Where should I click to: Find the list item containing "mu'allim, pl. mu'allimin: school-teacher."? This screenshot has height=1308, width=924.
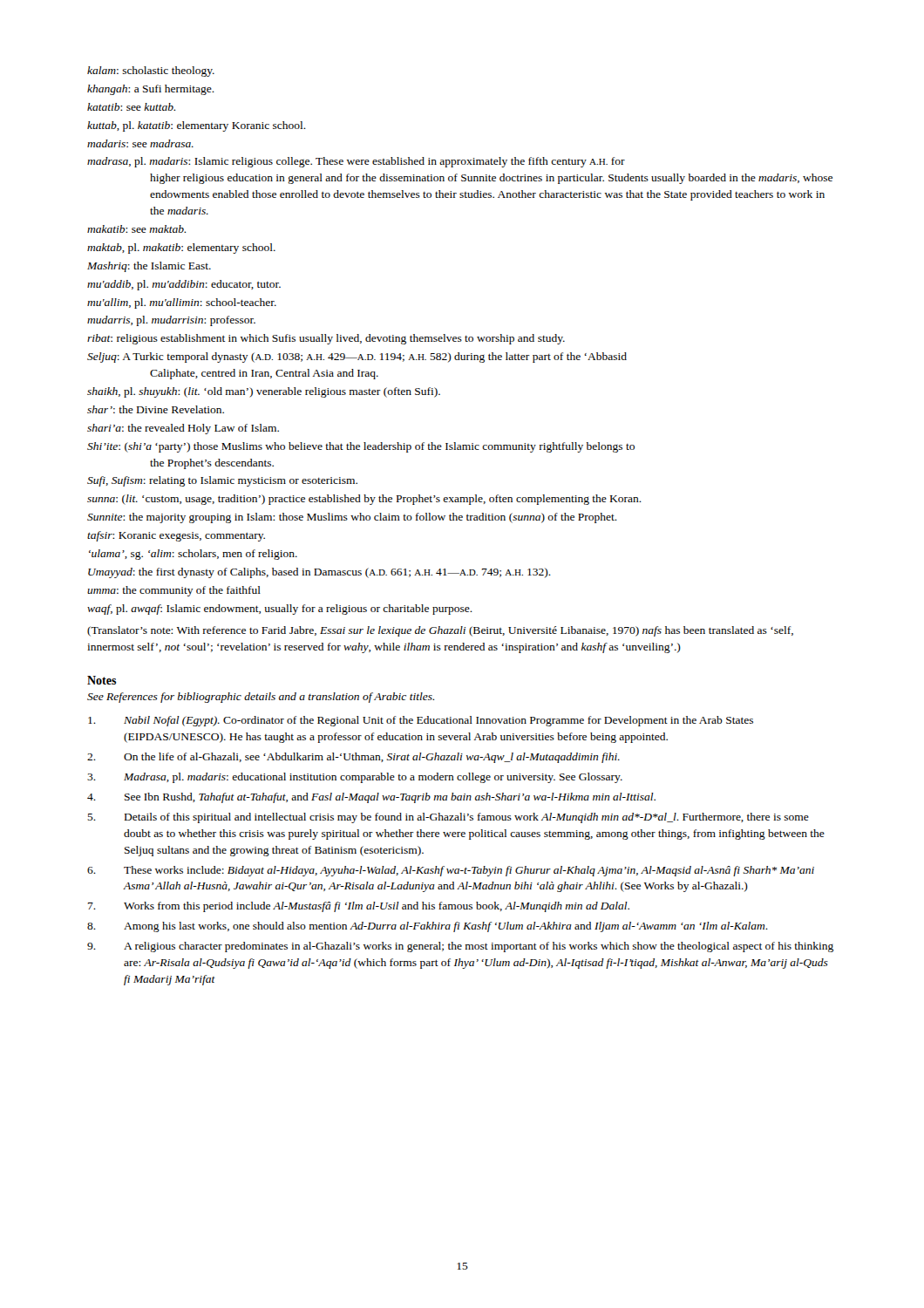(182, 302)
